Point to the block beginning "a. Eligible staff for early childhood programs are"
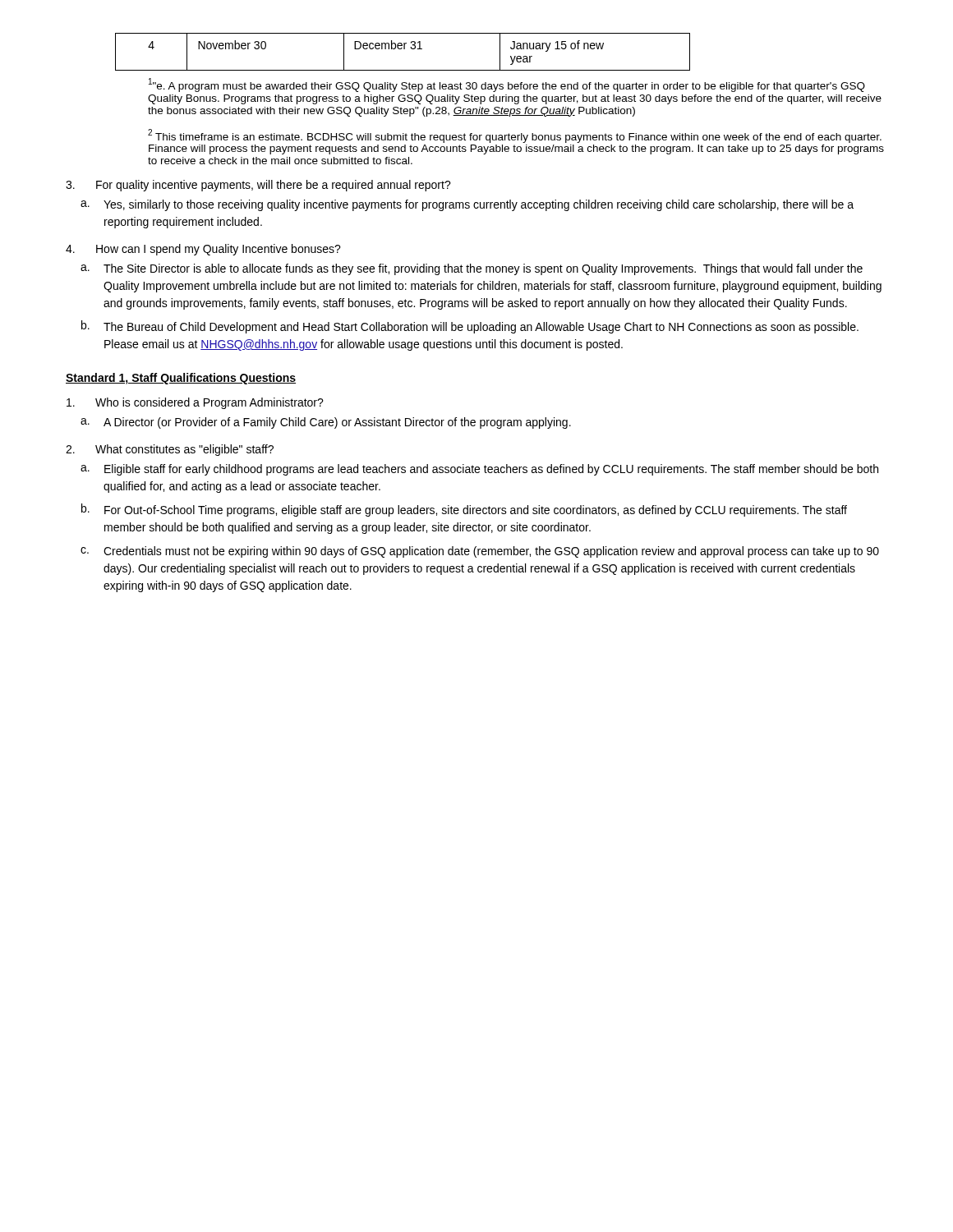This screenshot has height=1232, width=953. click(484, 478)
